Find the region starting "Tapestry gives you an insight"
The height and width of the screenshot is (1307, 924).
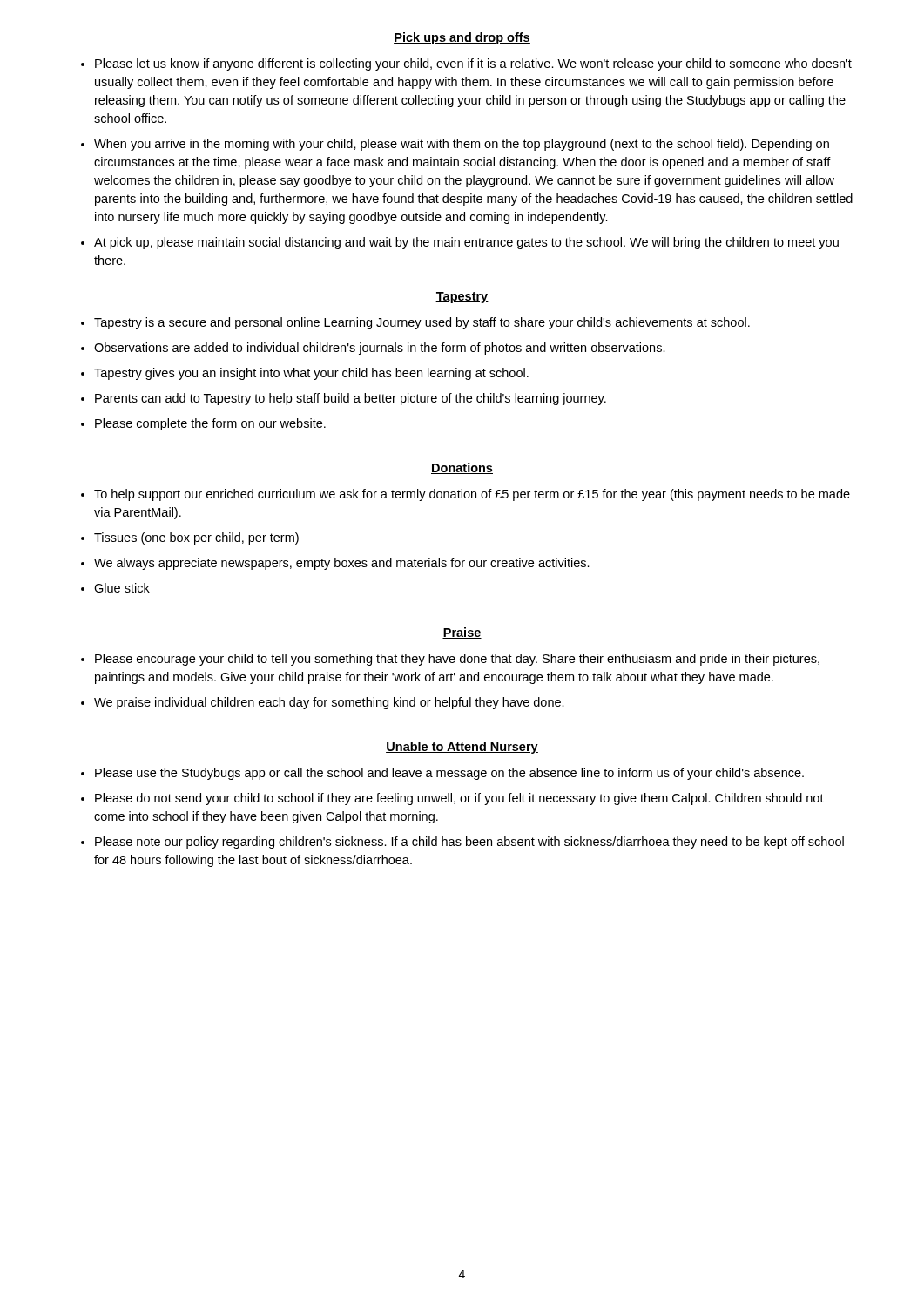[312, 373]
